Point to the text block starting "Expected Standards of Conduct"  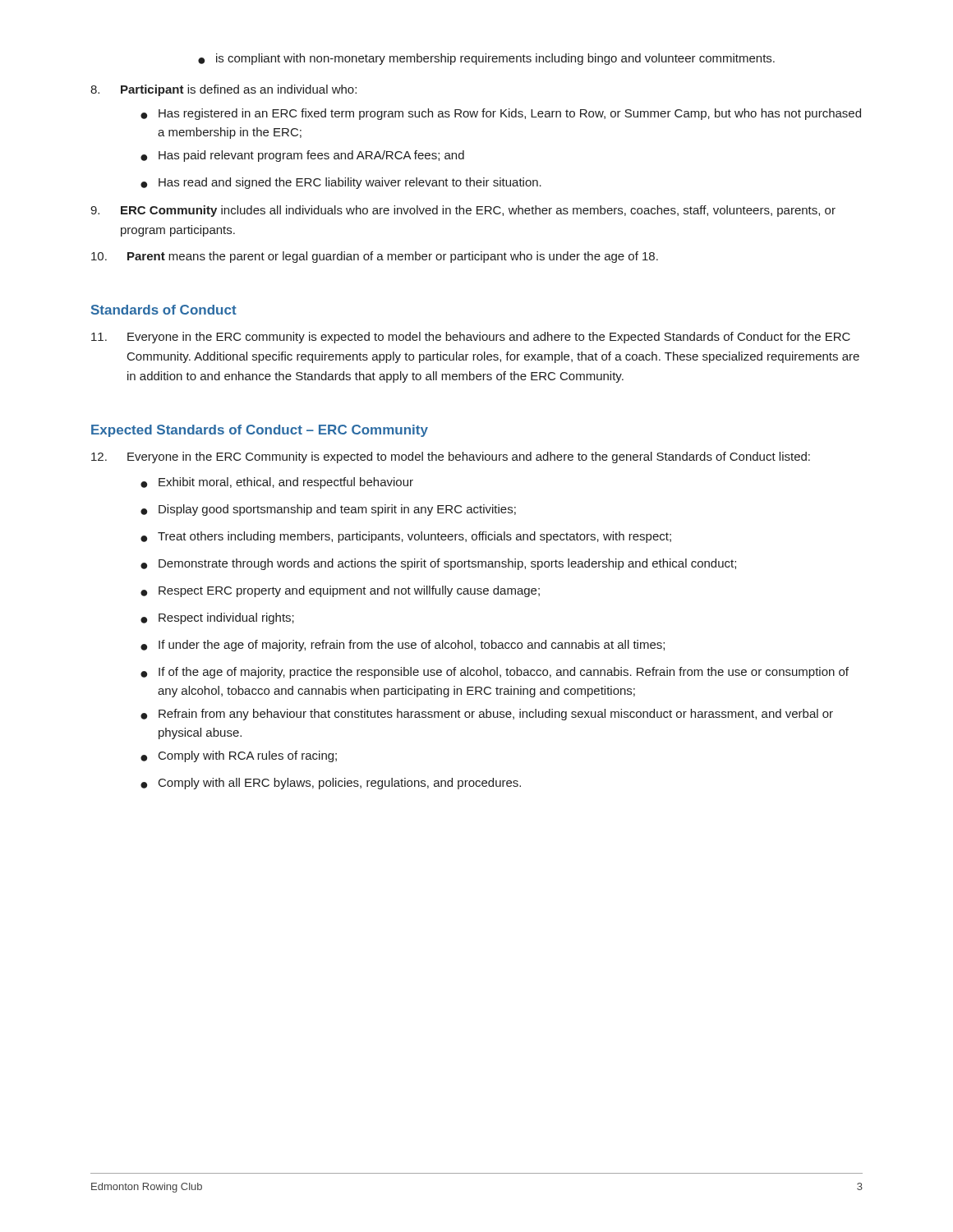[x=259, y=430]
